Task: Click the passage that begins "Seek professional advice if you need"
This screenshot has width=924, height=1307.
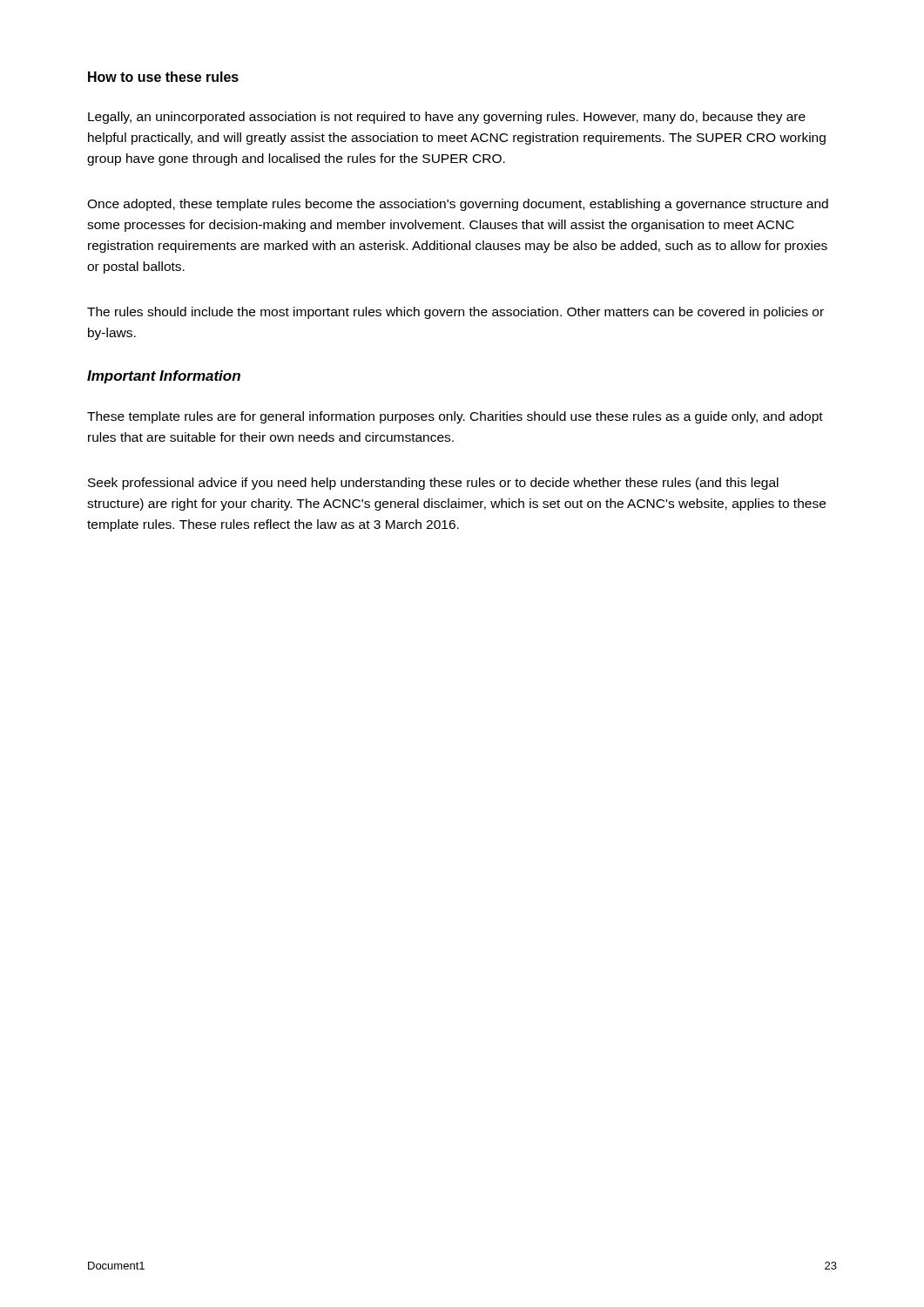Action: [457, 503]
